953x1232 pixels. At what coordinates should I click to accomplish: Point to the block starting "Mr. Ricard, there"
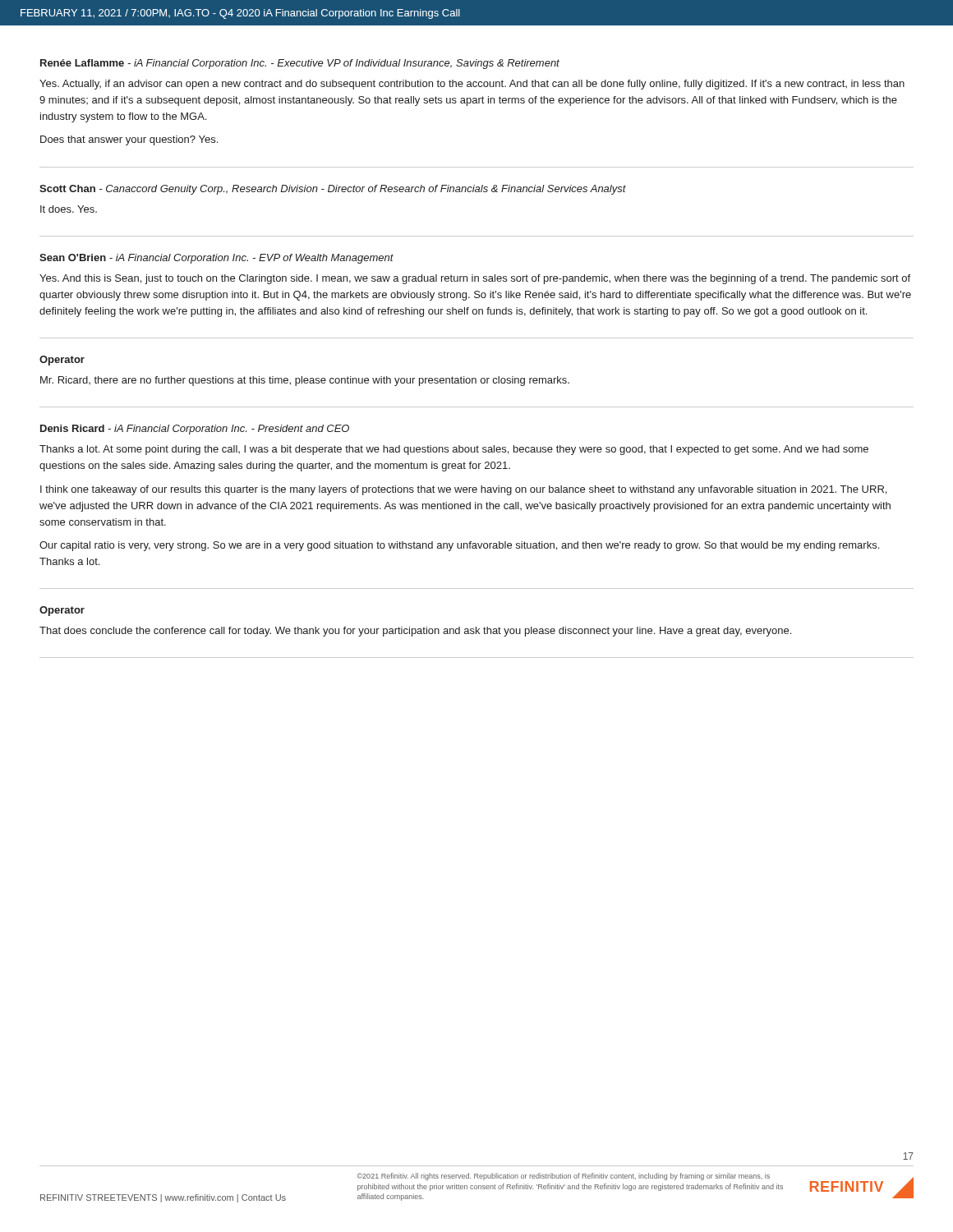[x=305, y=380]
